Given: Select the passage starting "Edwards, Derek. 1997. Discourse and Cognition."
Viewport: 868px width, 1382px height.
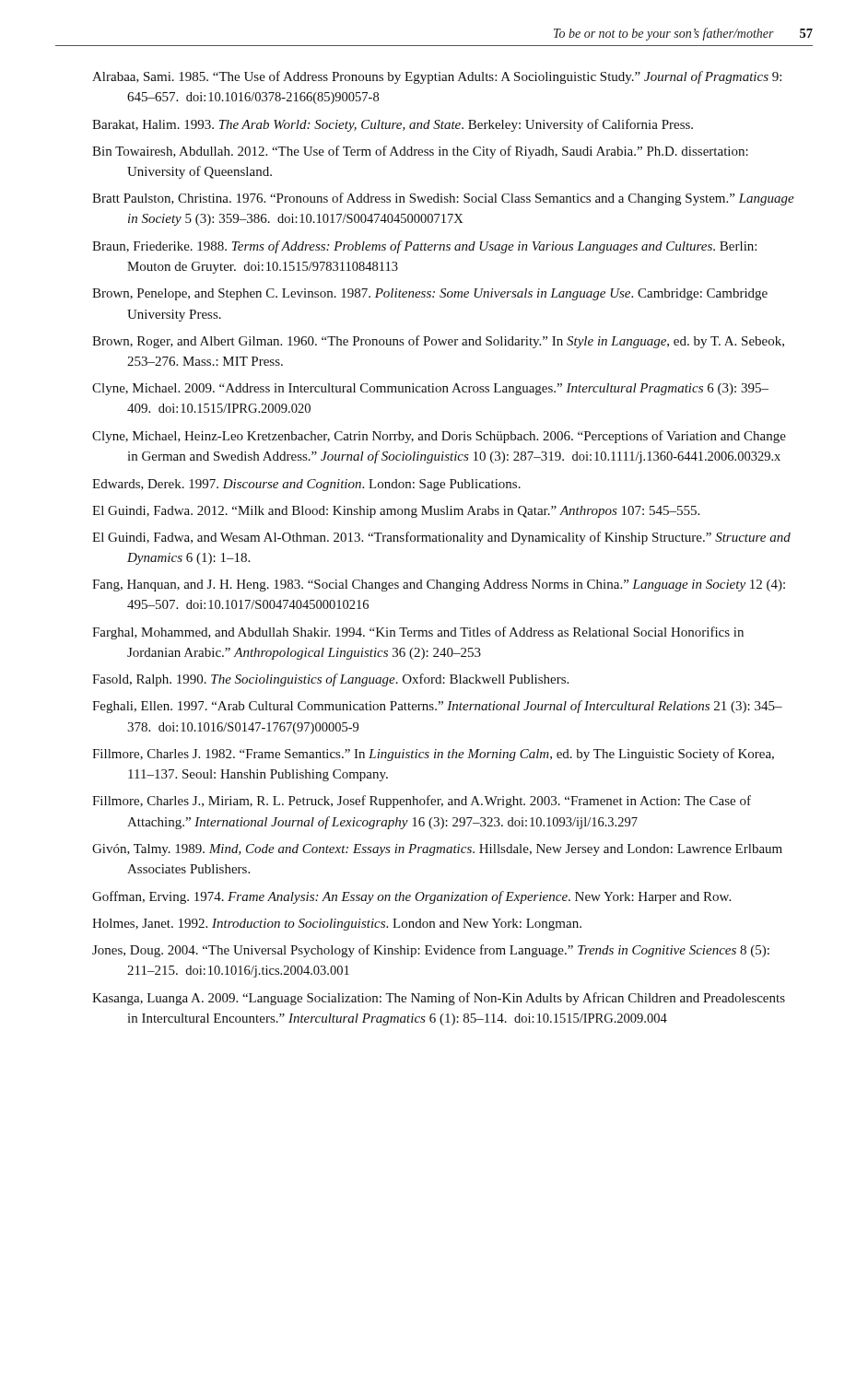Looking at the screenshot, I should point(307,483).
